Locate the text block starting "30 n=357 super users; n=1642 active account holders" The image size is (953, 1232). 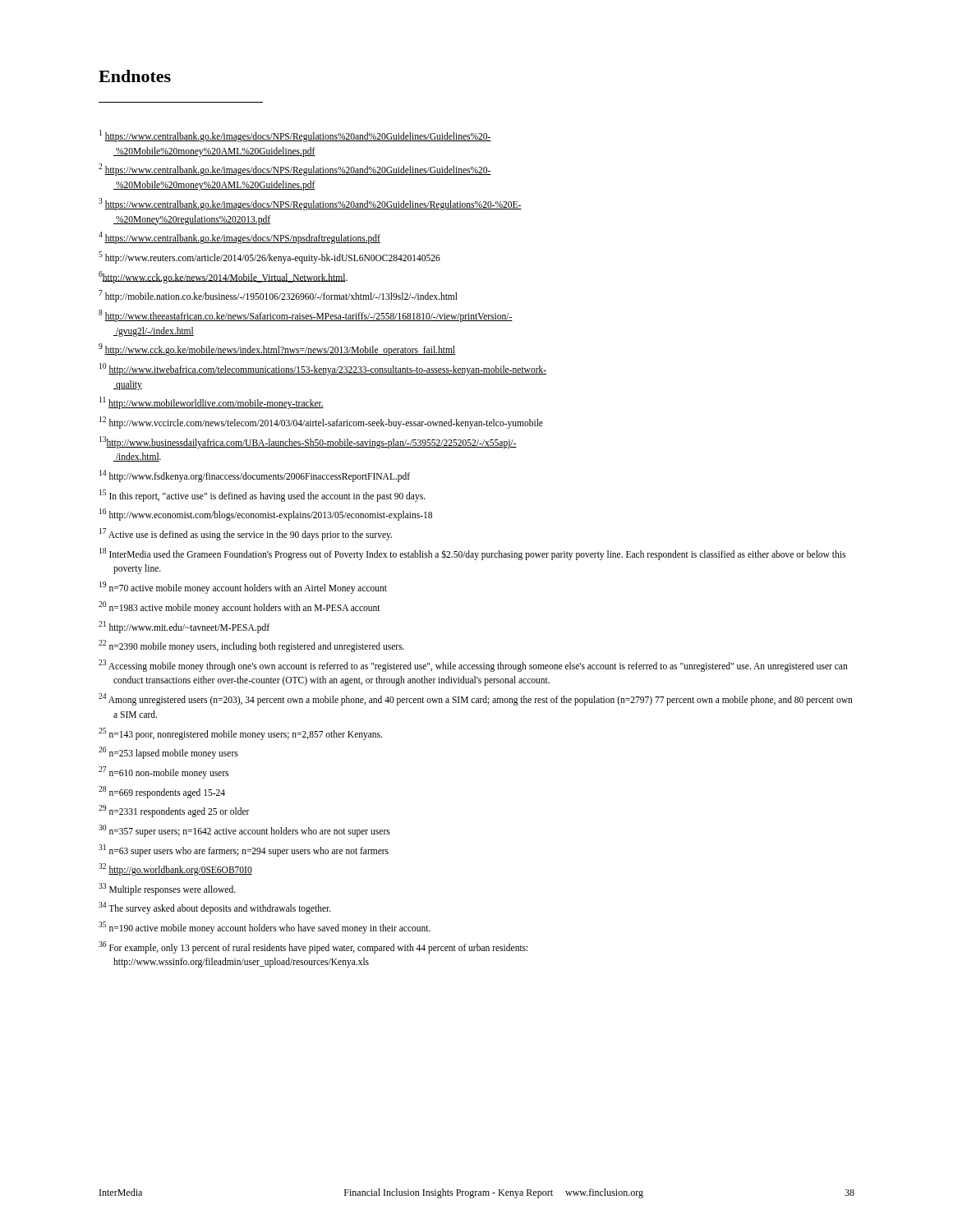(244, 829)
